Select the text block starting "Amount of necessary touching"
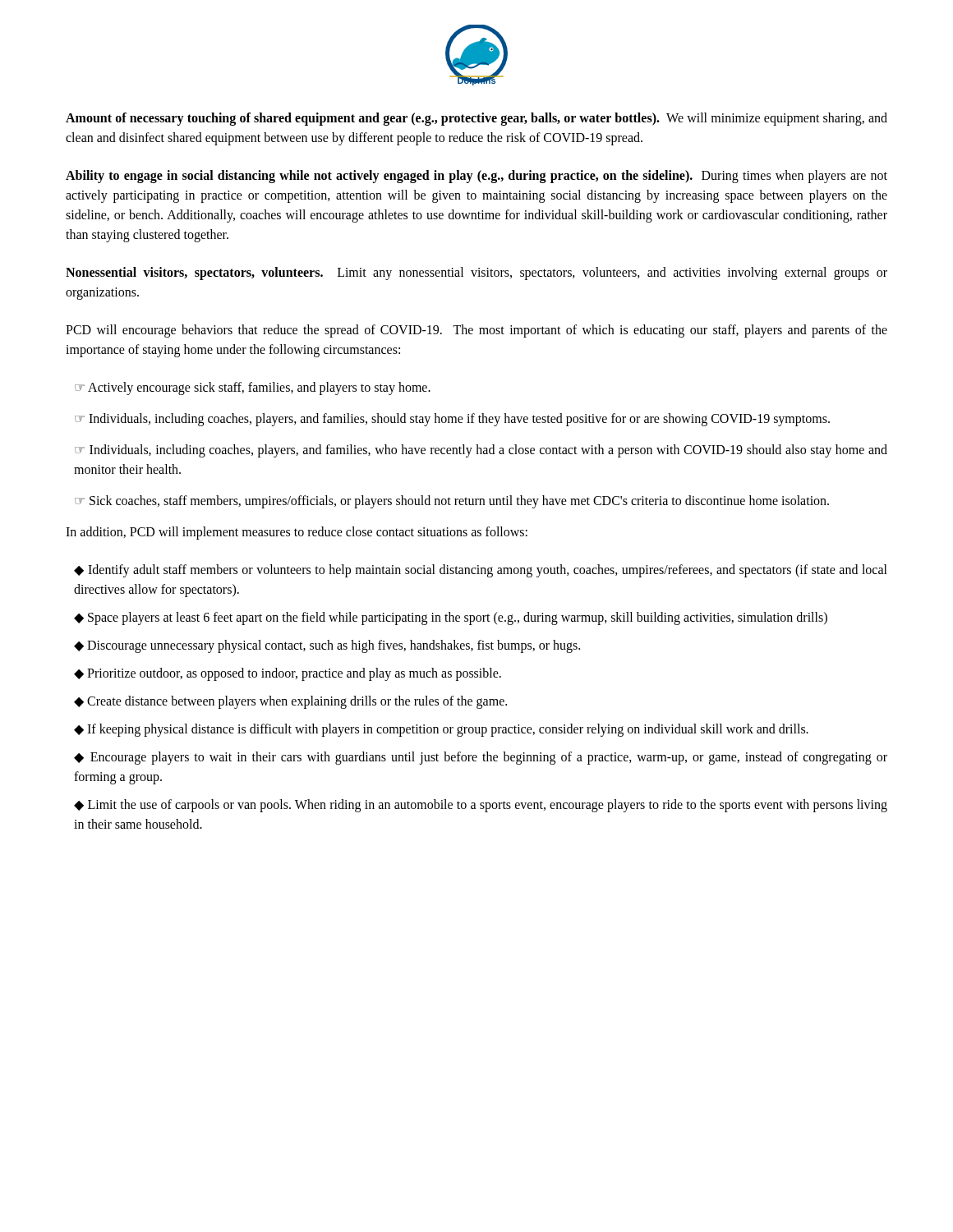 click(x=476, y=128)
